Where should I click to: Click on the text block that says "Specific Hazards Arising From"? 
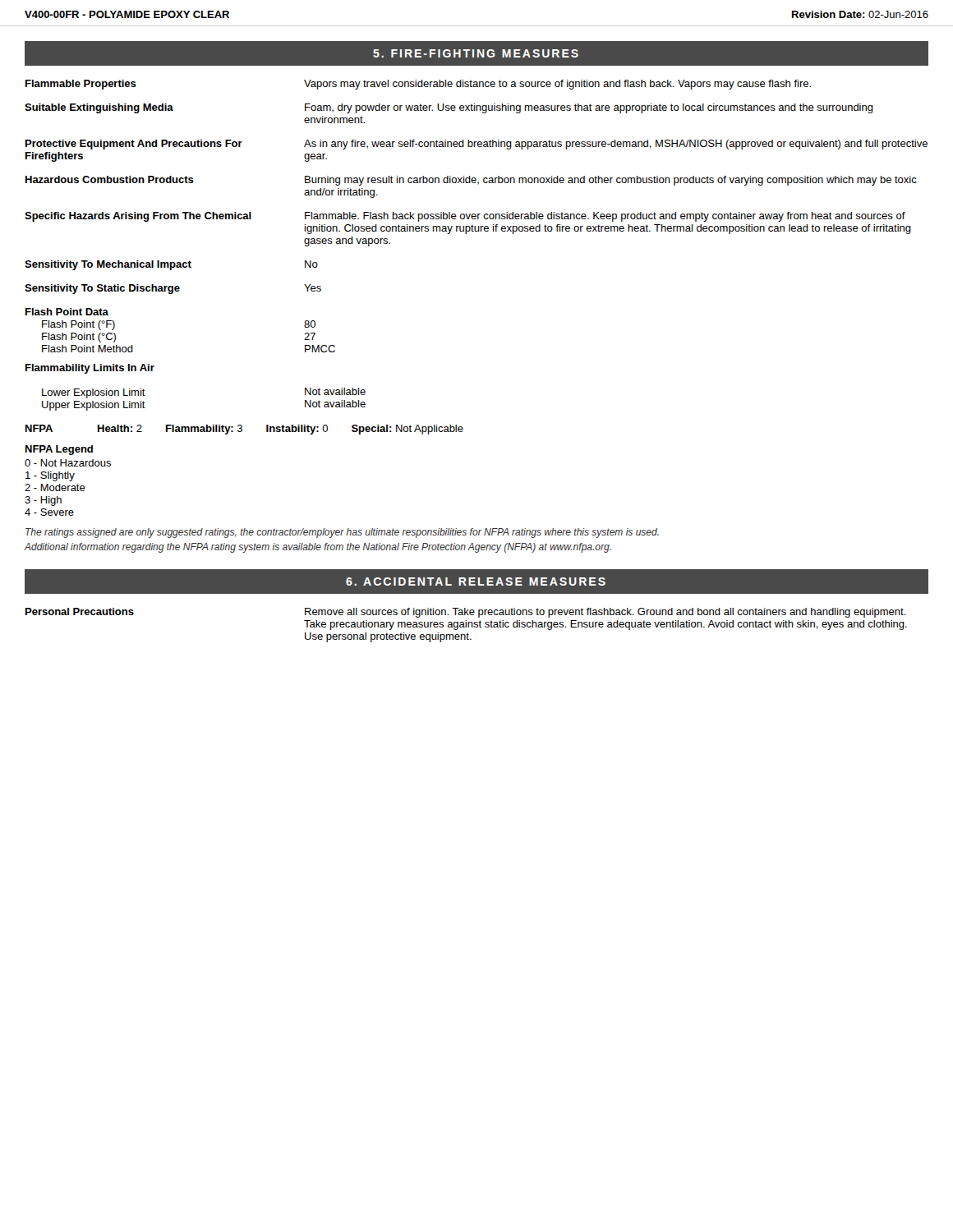[x=476, y=228]
